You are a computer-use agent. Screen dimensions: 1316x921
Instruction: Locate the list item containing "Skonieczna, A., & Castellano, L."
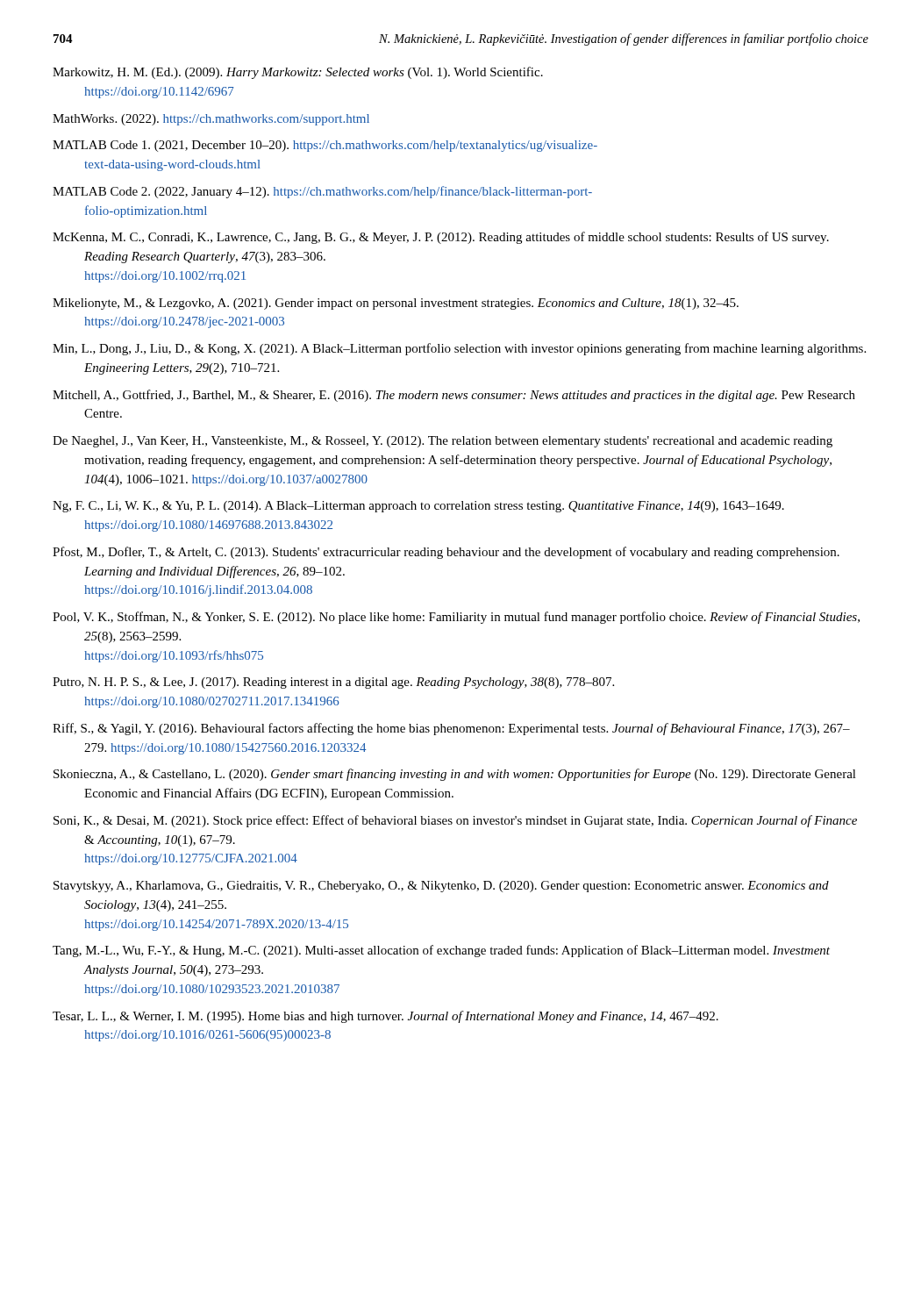[x=454, y=784]
